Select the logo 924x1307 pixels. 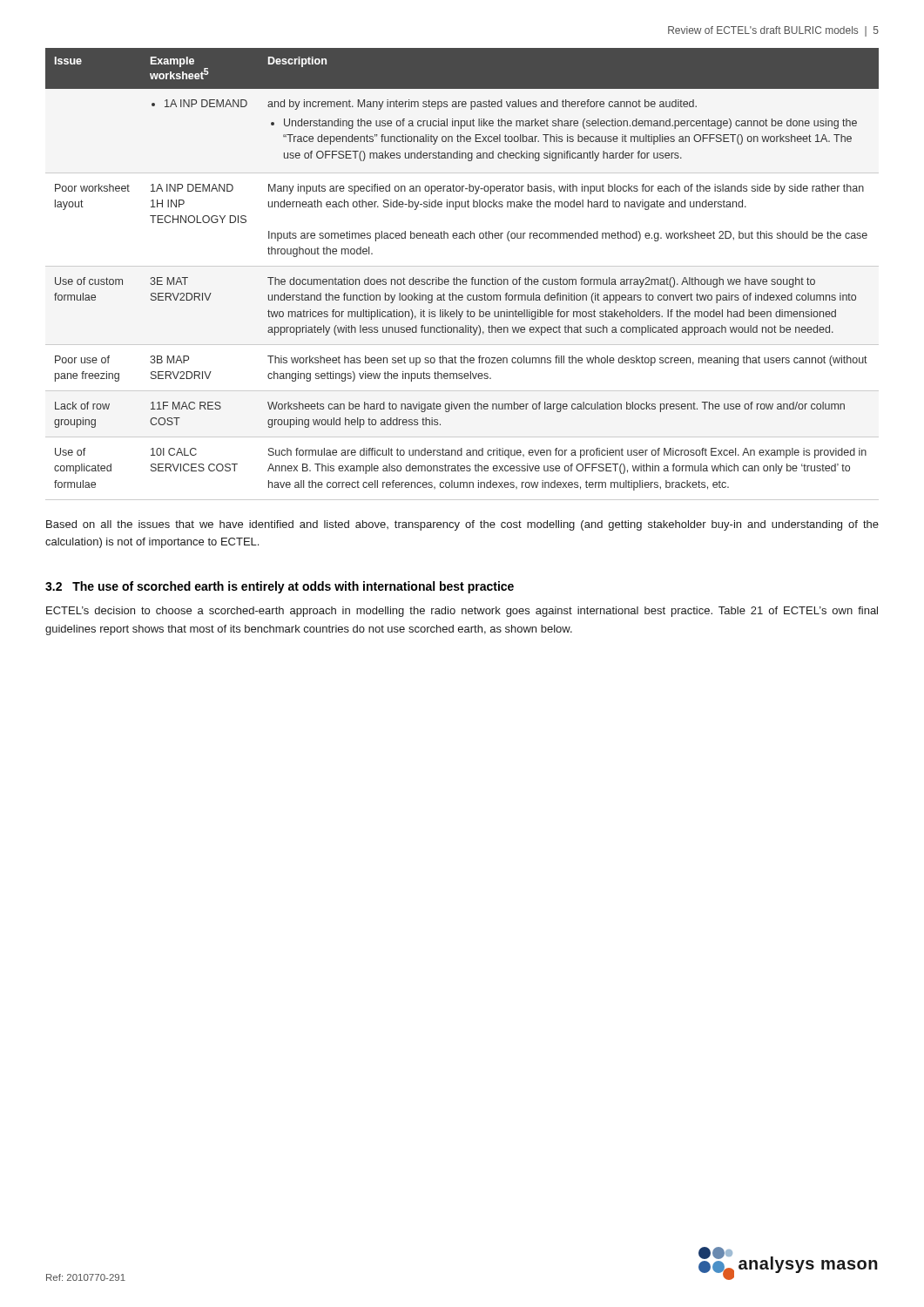[x=787, y=1263]
